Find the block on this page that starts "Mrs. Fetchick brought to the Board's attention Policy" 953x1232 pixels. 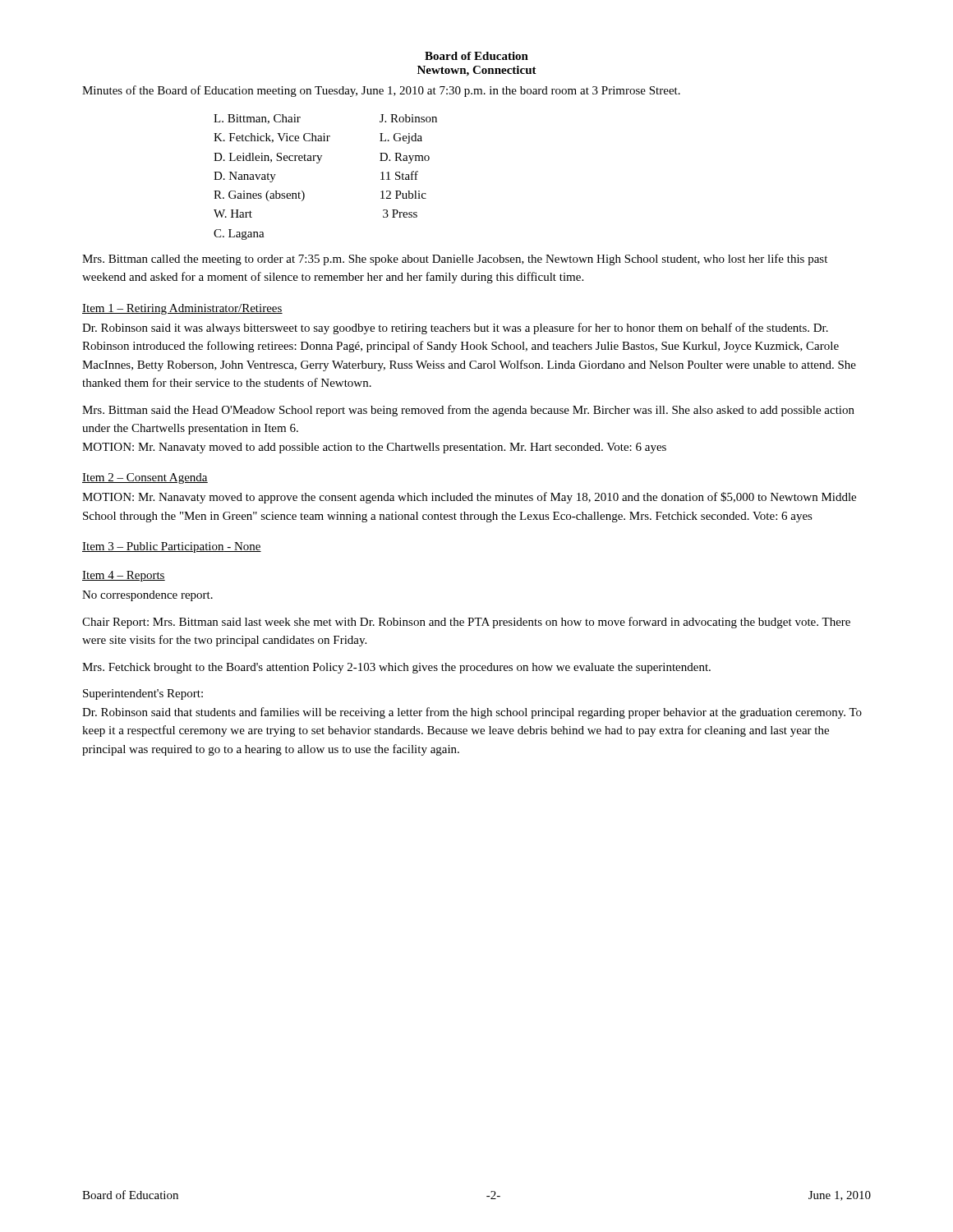pyautogui.click(x=476, y=667)
